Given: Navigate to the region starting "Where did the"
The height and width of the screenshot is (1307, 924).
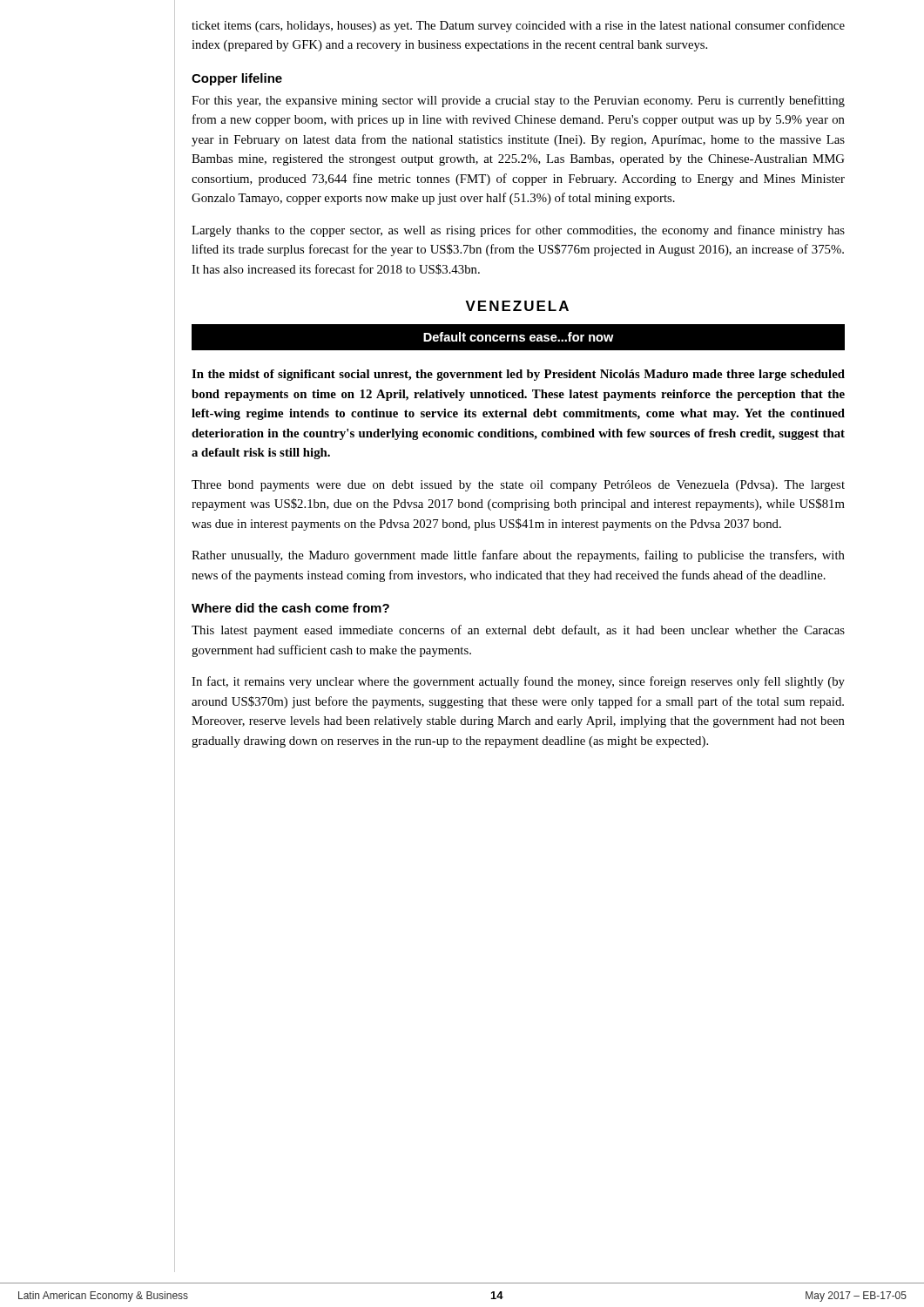Looking at the screenshot, I should click(291, 608).
